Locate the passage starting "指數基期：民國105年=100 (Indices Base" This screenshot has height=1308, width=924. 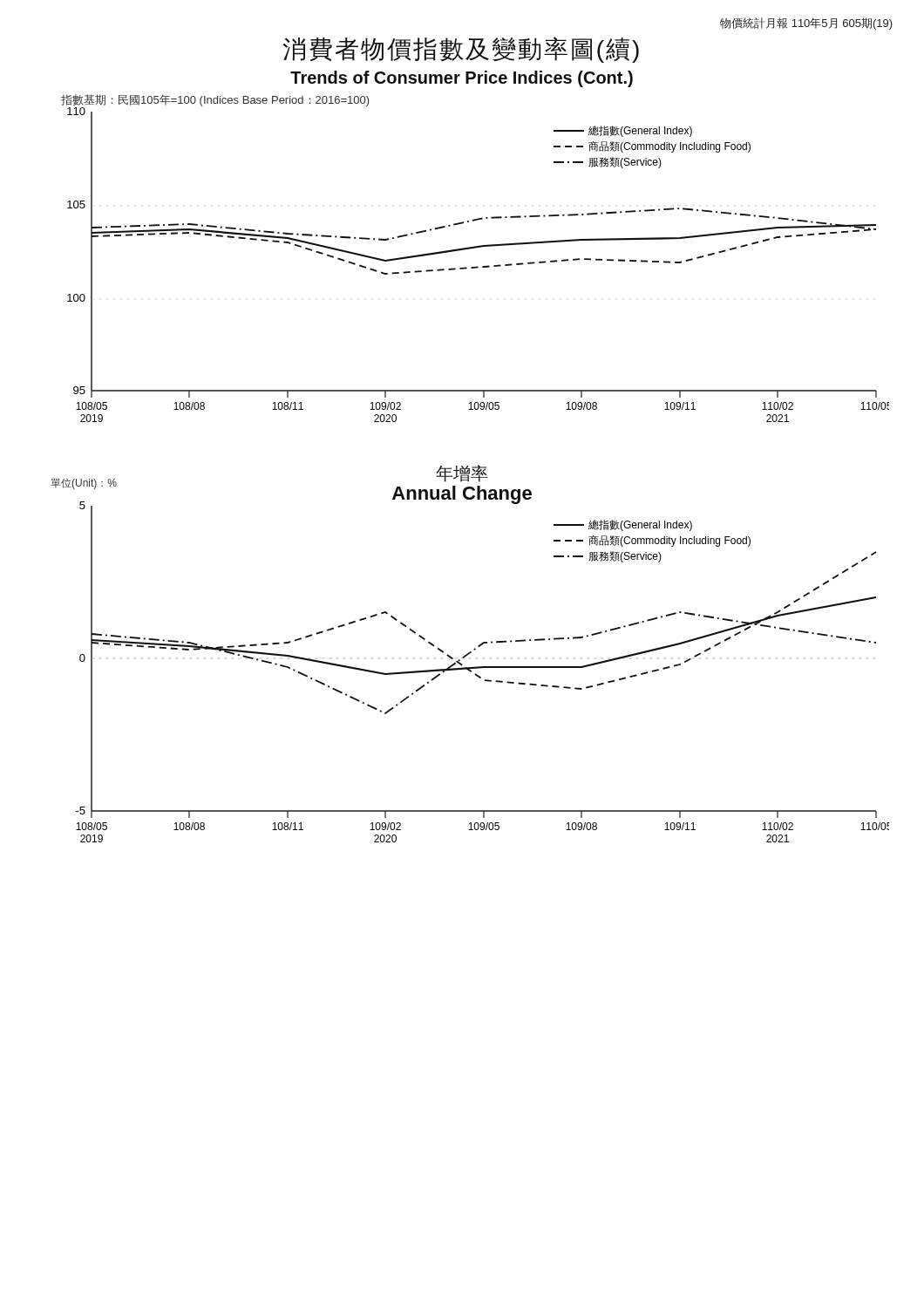(215, 100)
